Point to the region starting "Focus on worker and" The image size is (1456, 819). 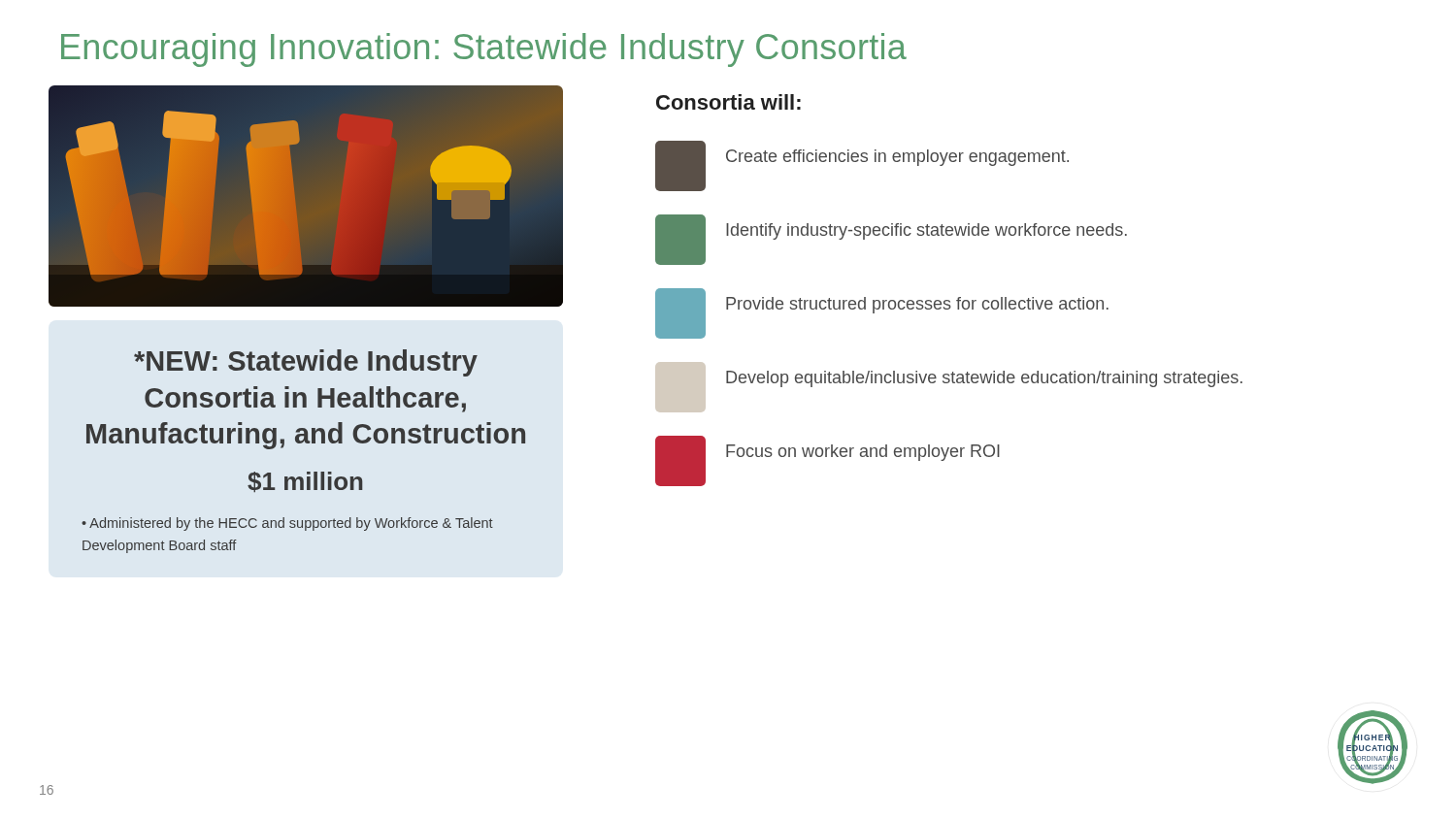click(x=828, y=460)
